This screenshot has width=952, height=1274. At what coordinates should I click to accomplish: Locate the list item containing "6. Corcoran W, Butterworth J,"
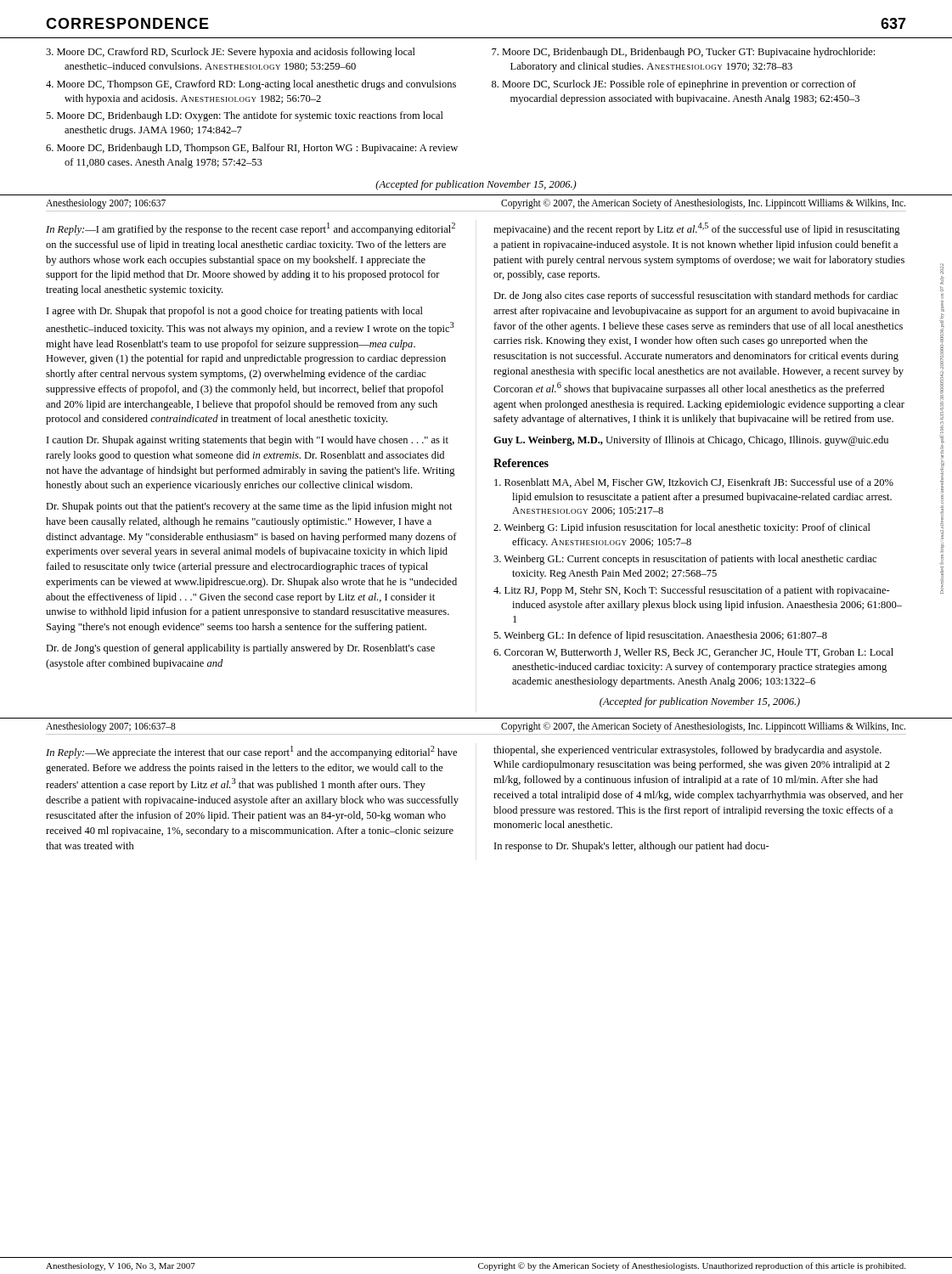pos(693,667)
